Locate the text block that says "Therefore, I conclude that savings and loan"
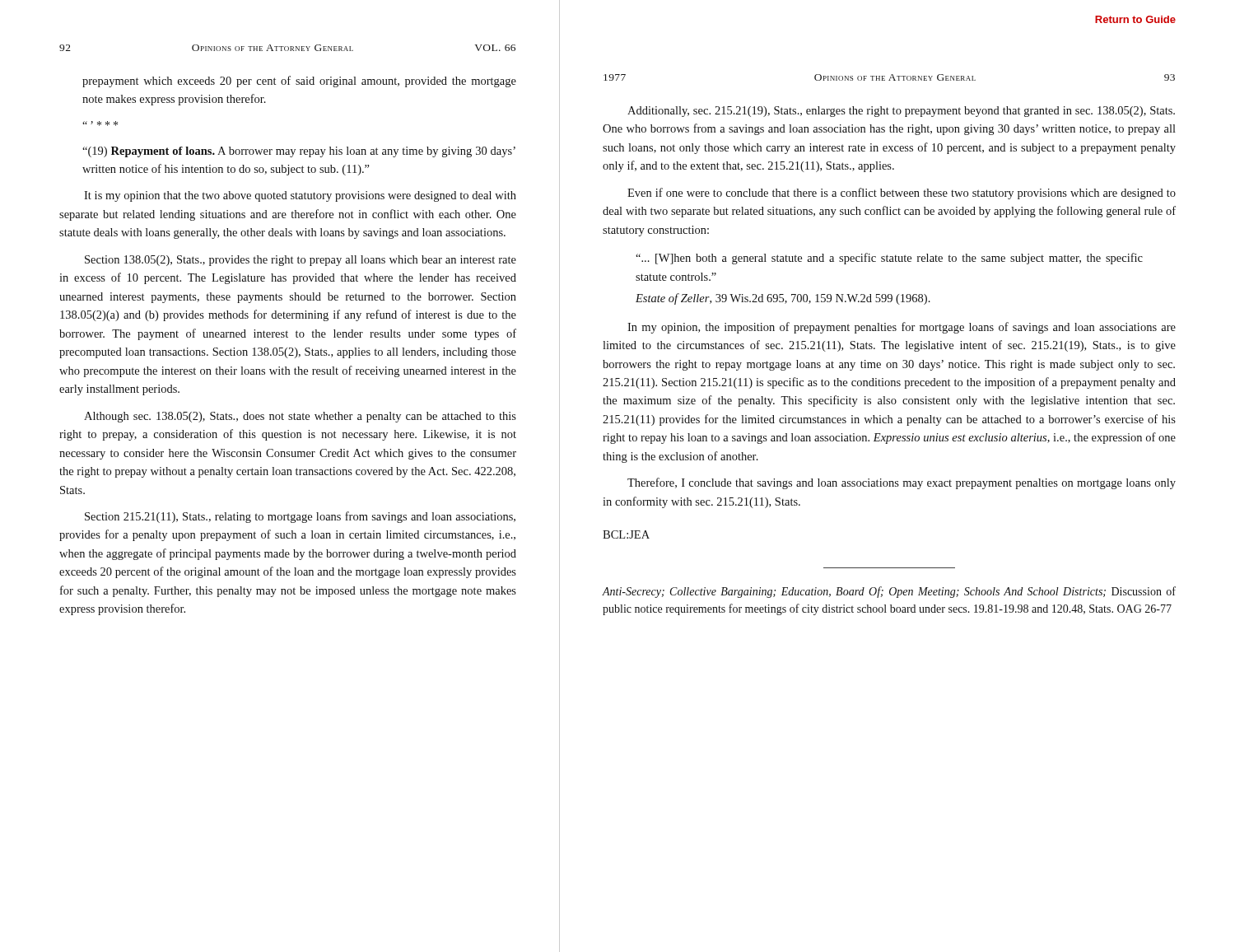The image size is (1235, 952). 889,492
